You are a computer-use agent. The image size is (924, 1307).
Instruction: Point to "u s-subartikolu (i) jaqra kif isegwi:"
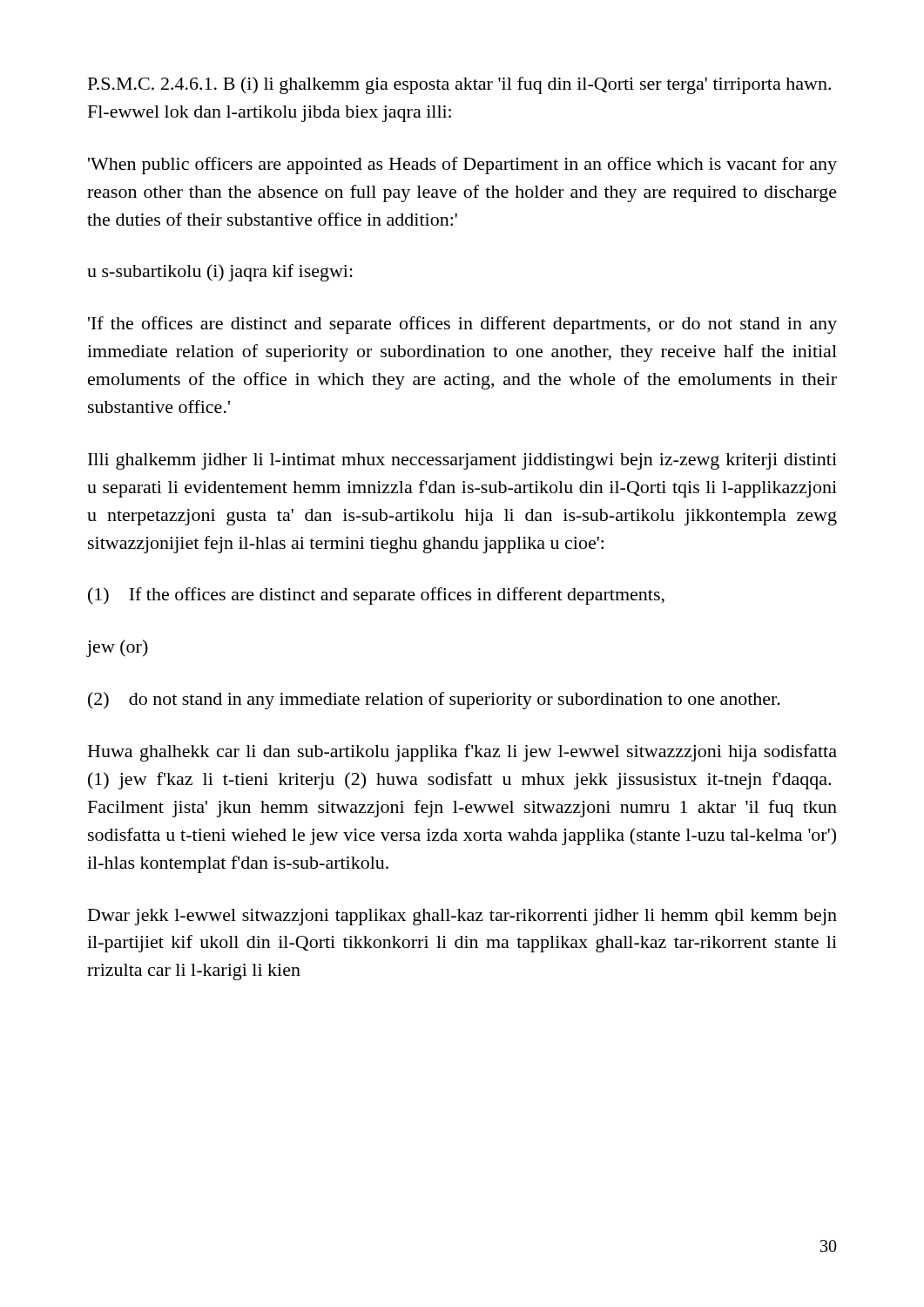[220, 271]
